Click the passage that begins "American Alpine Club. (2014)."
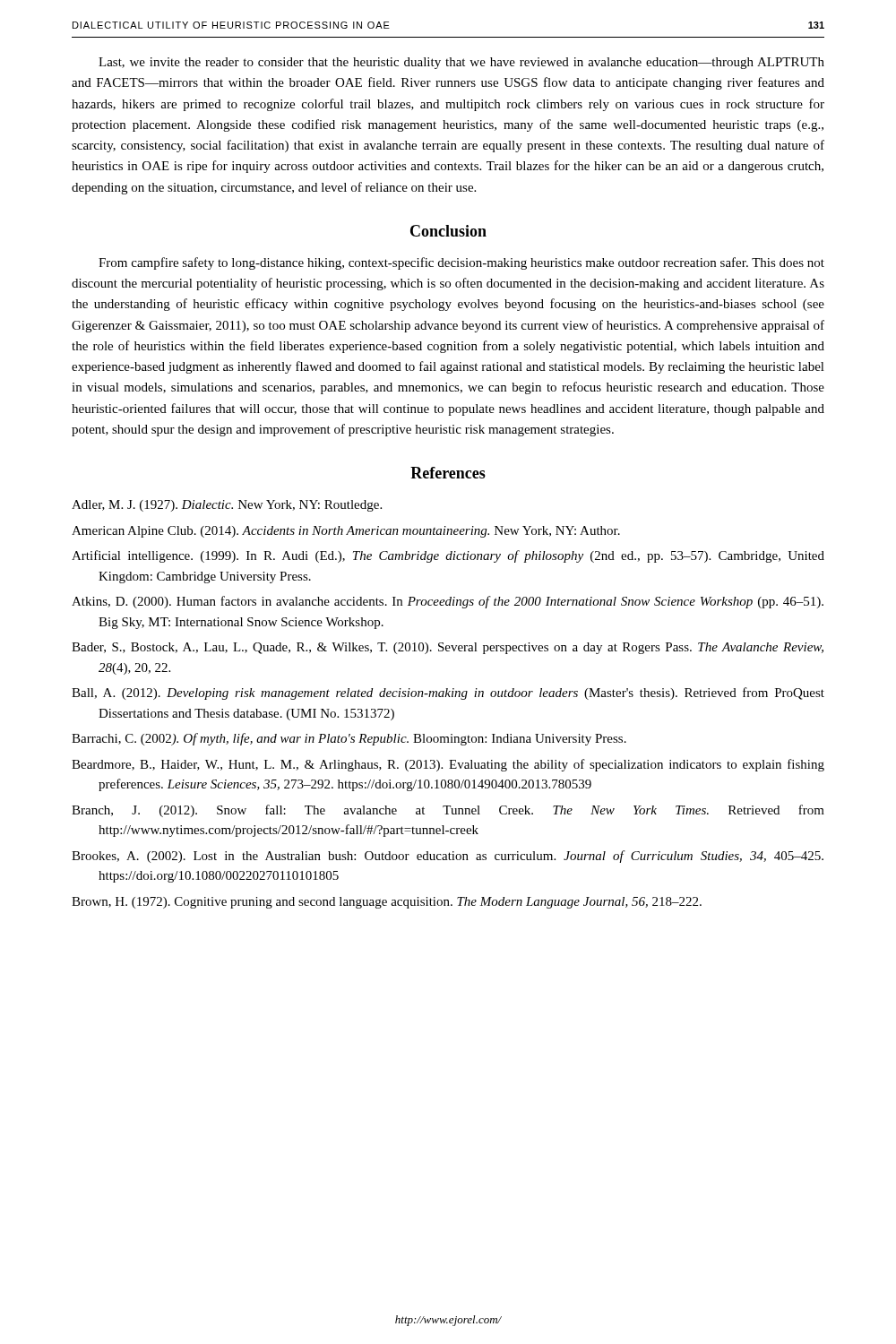 click(346, 530)
